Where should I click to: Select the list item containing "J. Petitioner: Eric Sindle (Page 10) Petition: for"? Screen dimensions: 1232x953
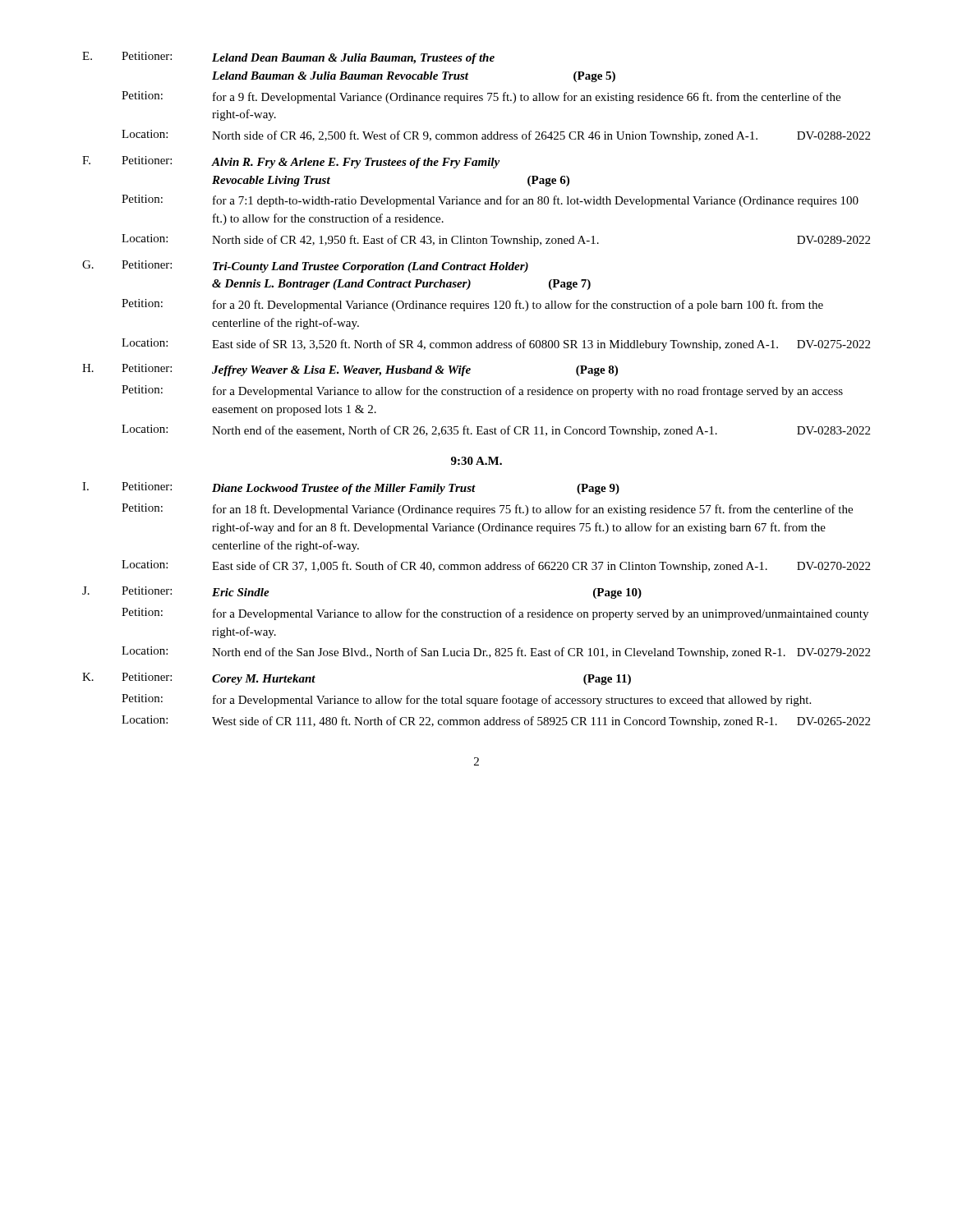(476, 623)
